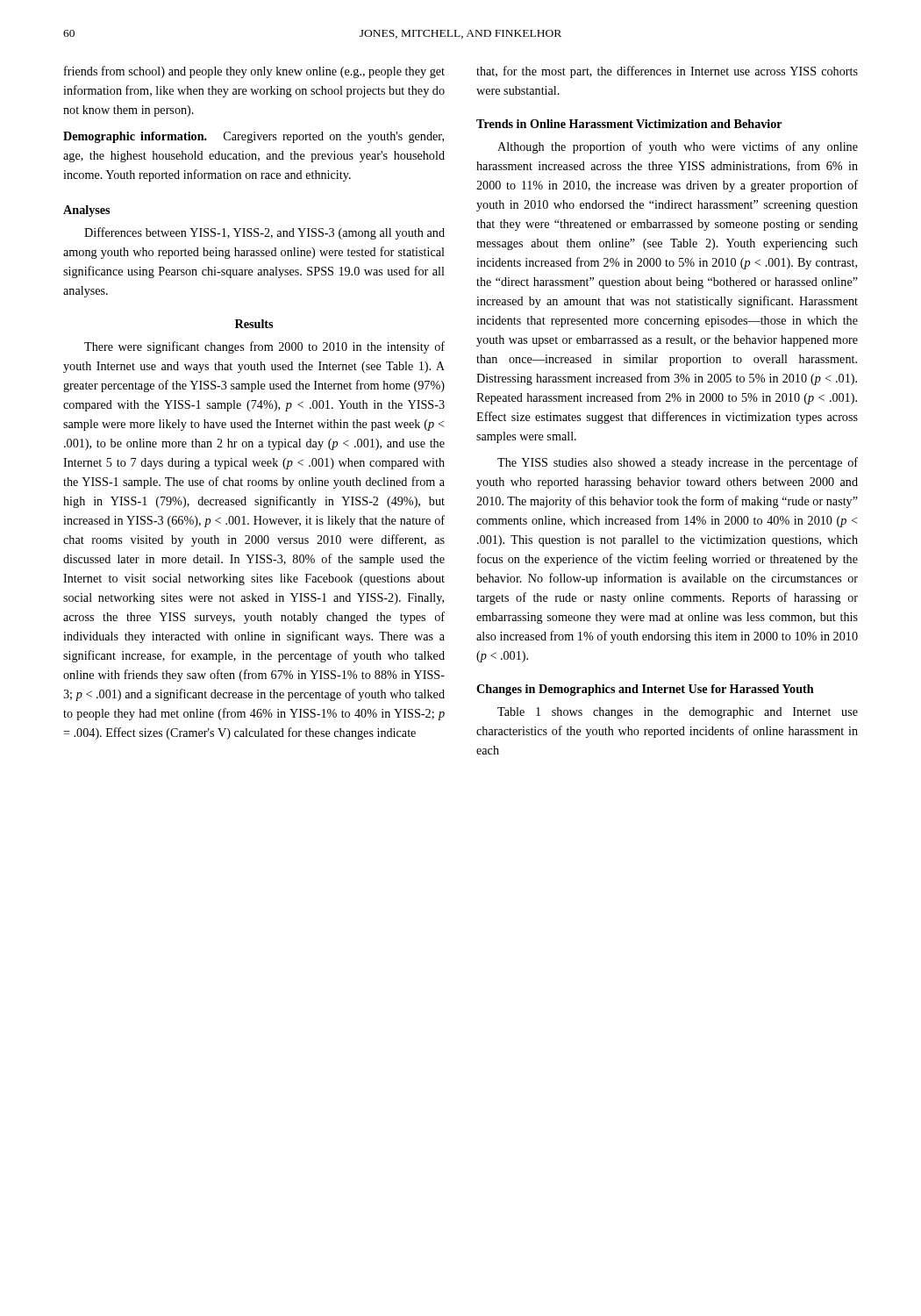
Task: Where is the passage that starts "Table 1 shows changes in"?
Action: (667, 731)
